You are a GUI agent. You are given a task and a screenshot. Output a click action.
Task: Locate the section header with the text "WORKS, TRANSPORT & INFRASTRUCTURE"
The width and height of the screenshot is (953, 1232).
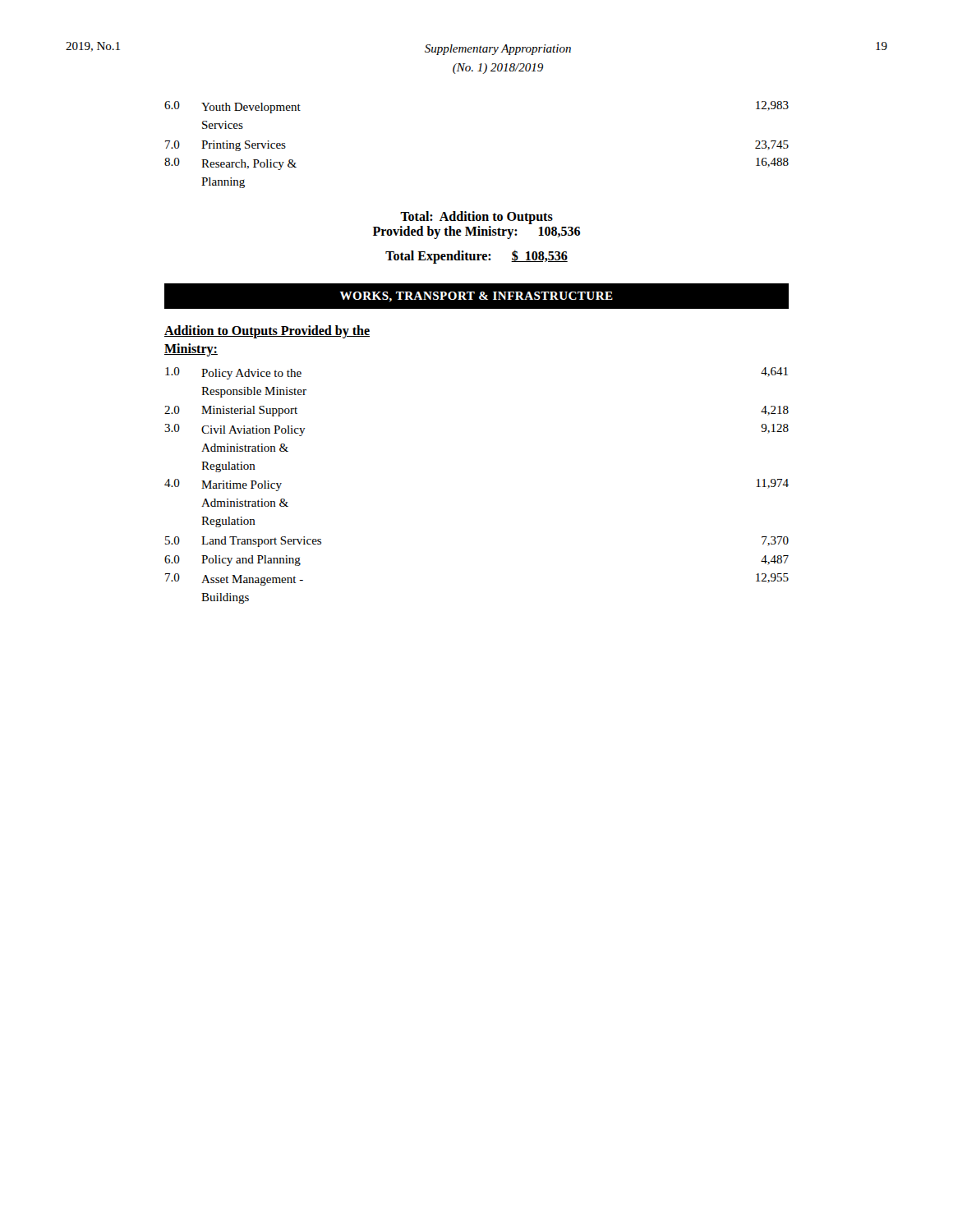pyautogui.click(x=476, y=295)
